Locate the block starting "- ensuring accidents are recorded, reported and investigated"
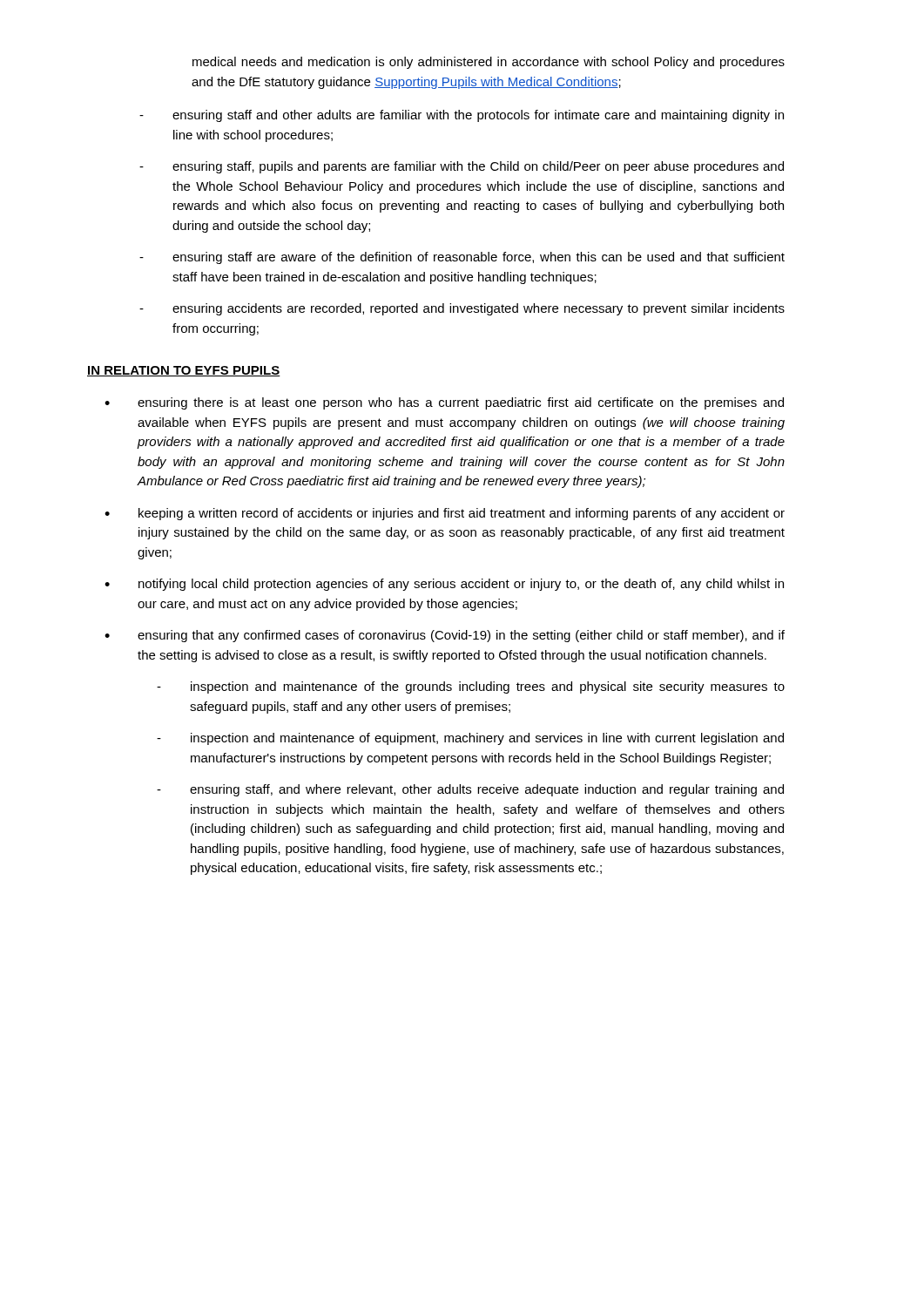This screenshot has width=924, height=1307. click(x=462, y=319)
